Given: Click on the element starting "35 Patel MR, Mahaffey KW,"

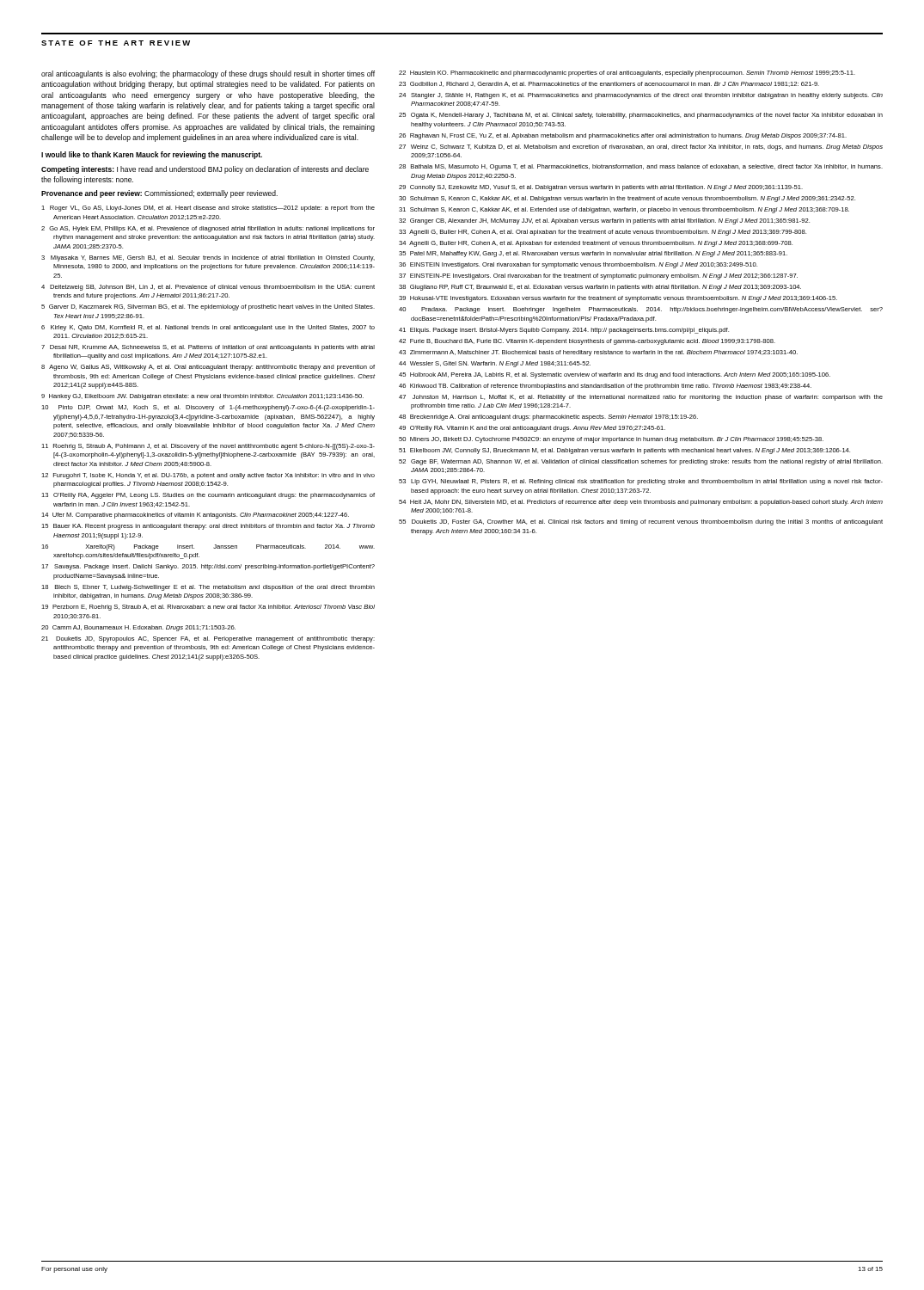Looking at the screenshot, I should click(593, 254).
